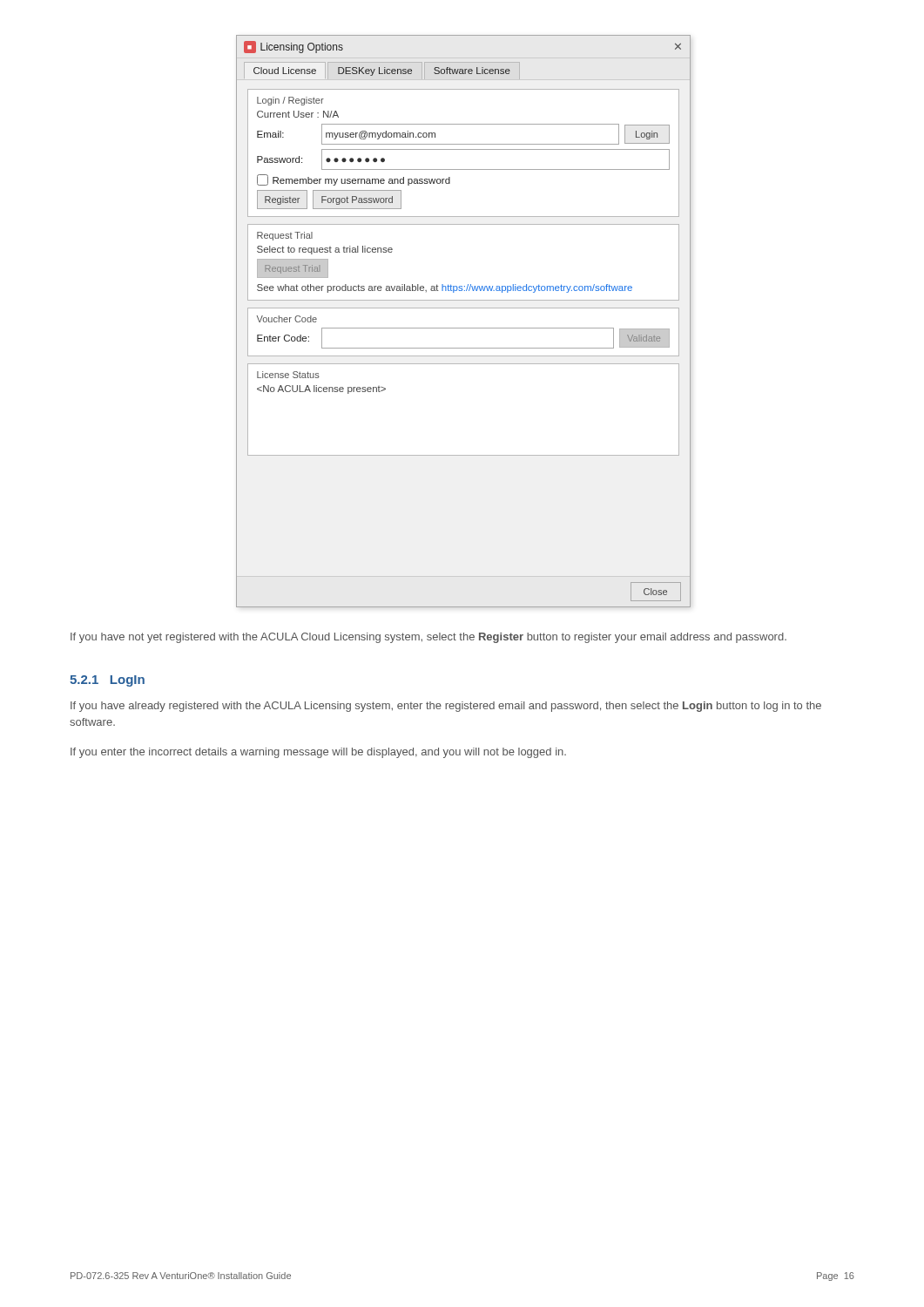This screenshot has width=924, height=1307.
Task: Find the passage starting "If you have not yet"
Action: tap(428, 637)
